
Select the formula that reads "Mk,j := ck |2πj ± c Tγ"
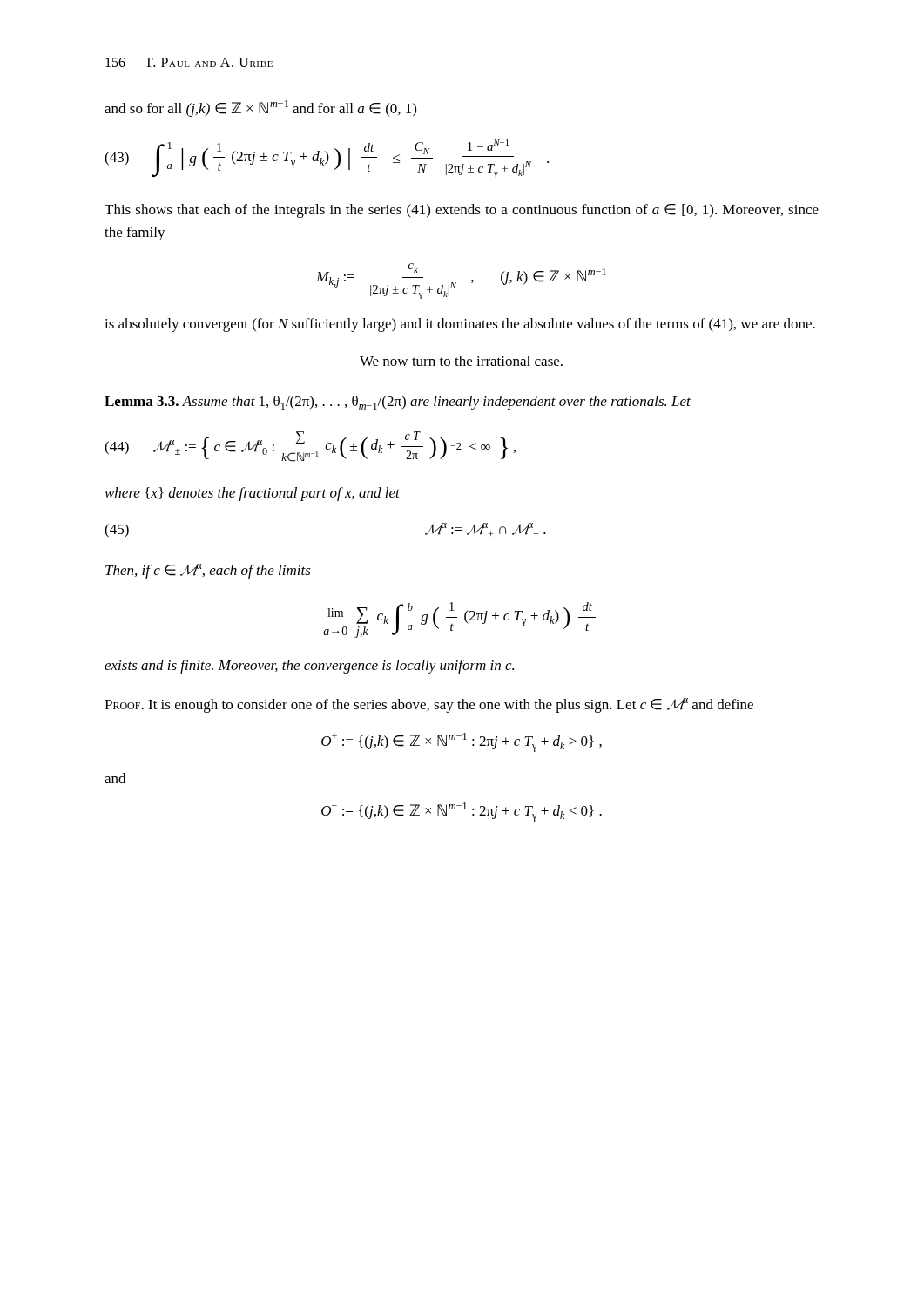point(462,278)
